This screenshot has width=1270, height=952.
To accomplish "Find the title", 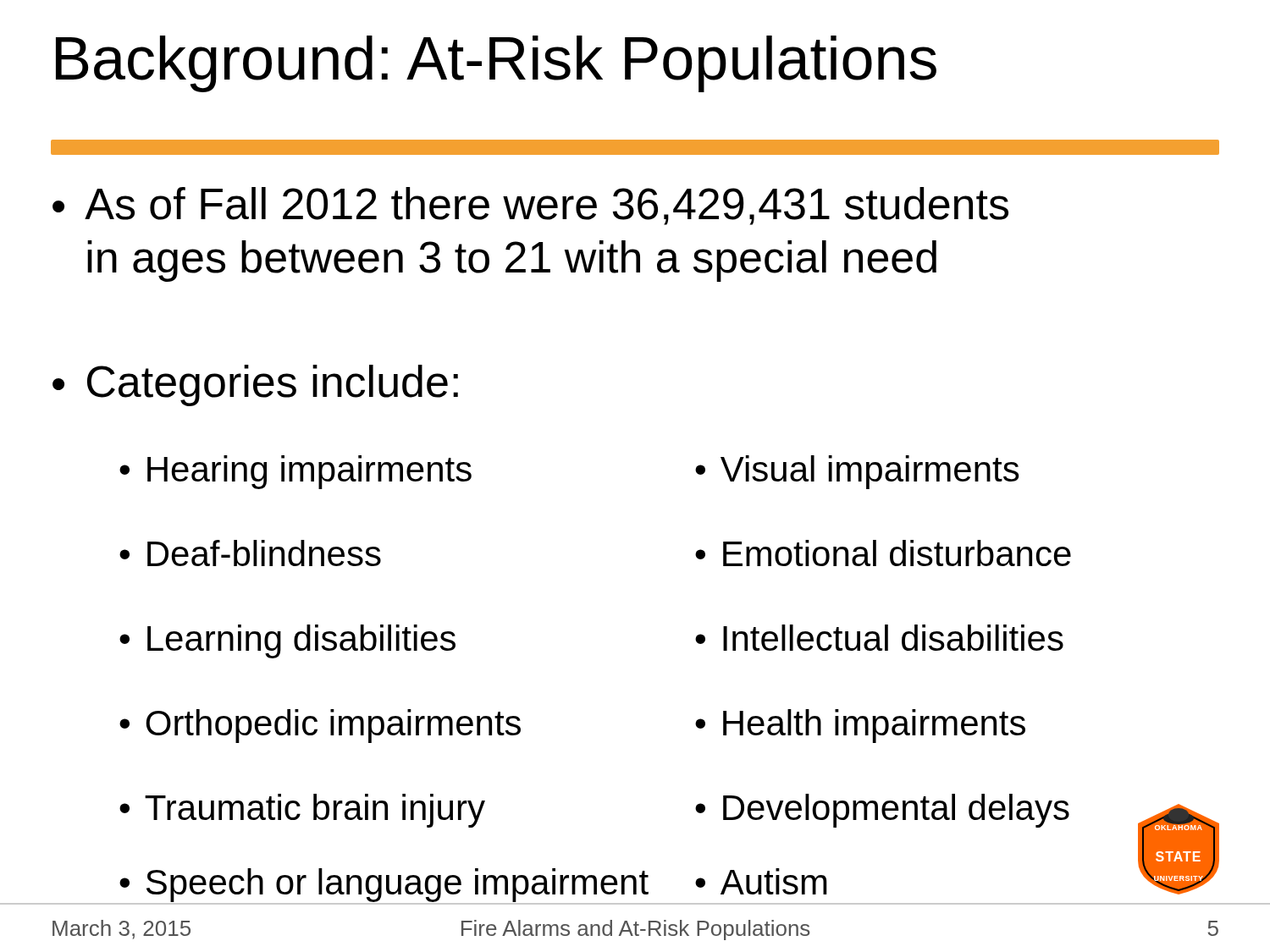I will (495, 59).
